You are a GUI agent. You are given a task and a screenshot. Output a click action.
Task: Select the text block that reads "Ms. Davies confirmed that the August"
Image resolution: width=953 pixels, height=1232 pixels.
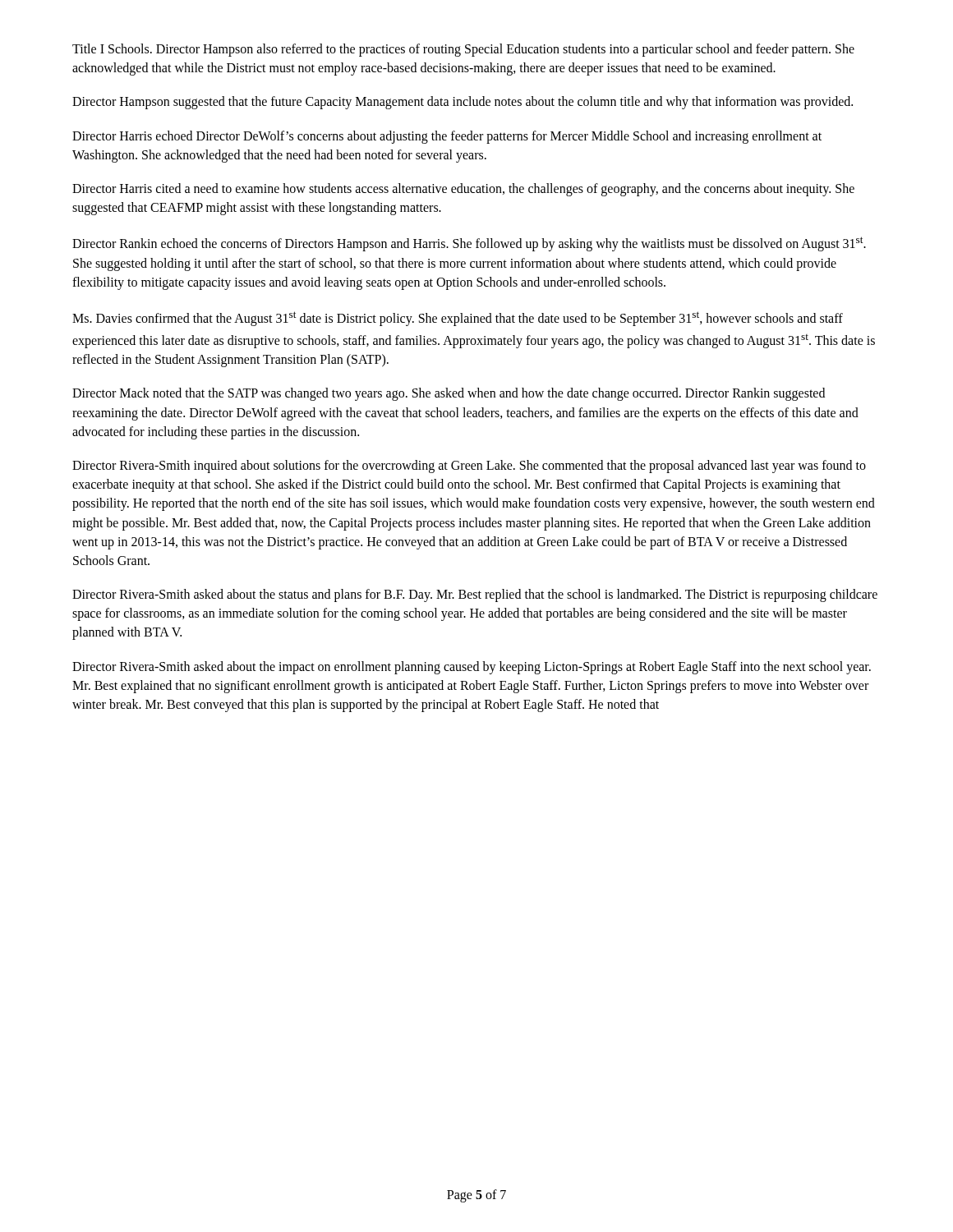(474, 337)
